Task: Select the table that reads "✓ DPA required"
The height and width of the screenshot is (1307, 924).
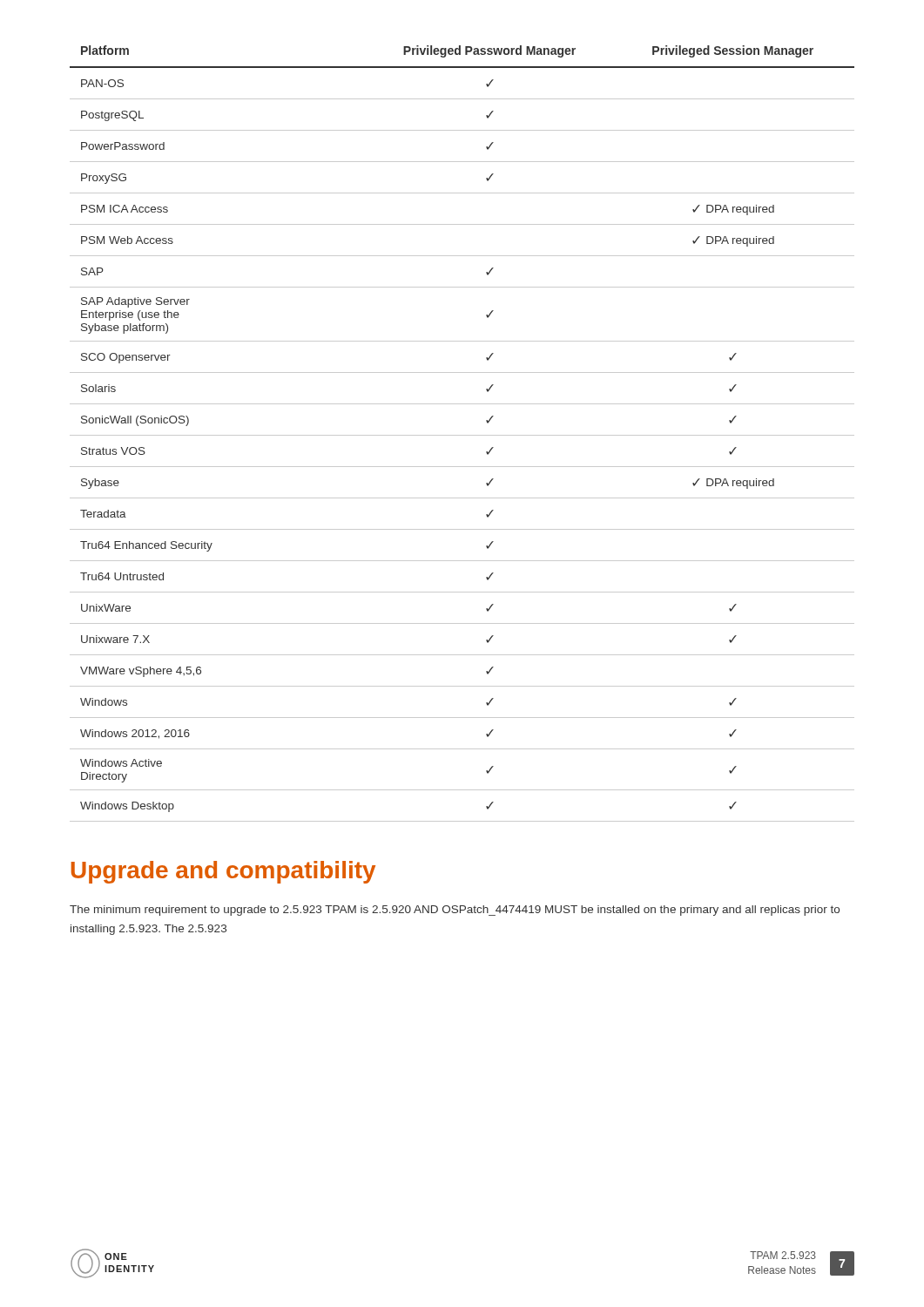Action: pyautogui.click(x=462, y=428)
